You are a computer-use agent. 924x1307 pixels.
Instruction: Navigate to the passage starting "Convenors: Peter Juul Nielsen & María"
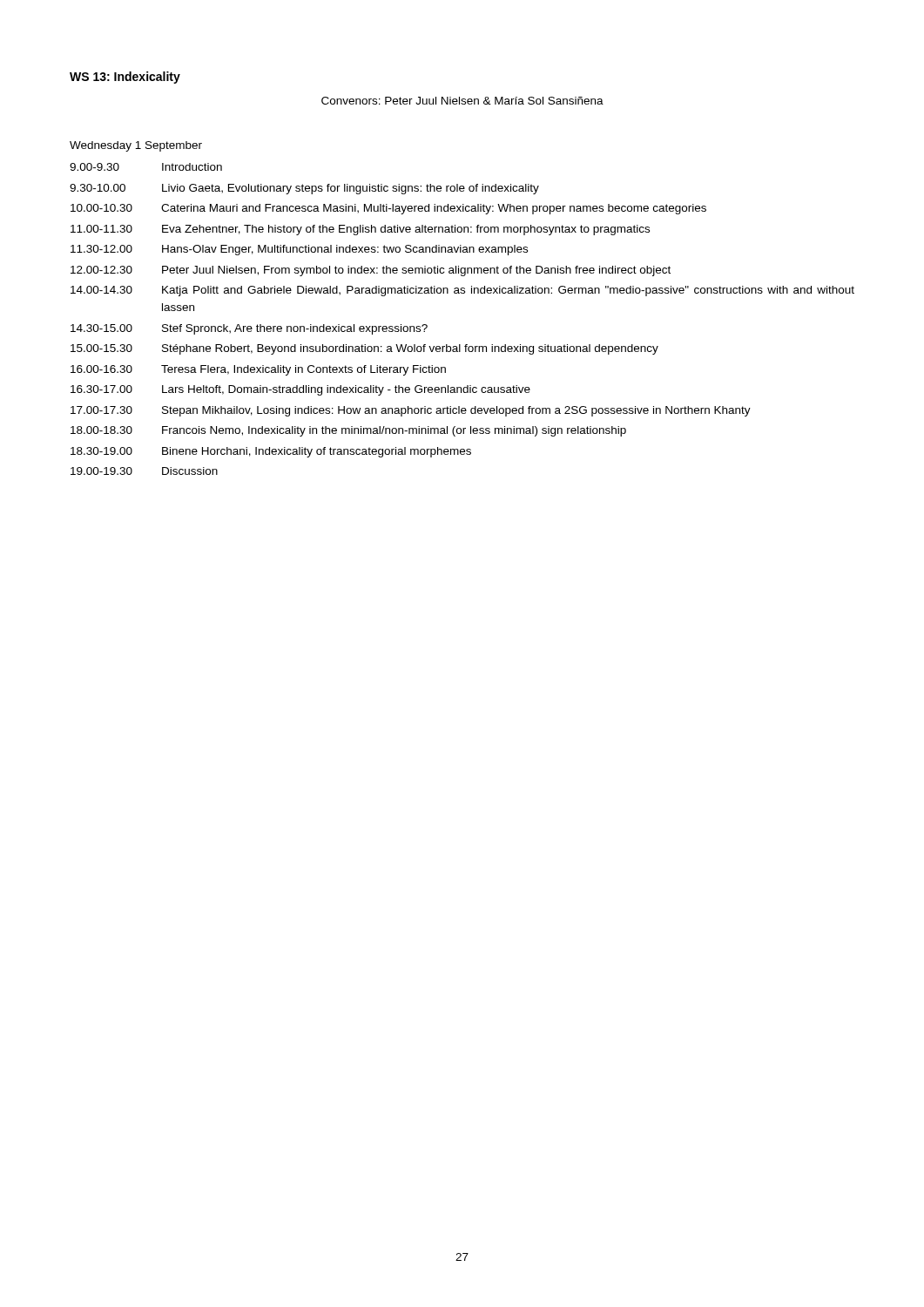click(462, 101)
